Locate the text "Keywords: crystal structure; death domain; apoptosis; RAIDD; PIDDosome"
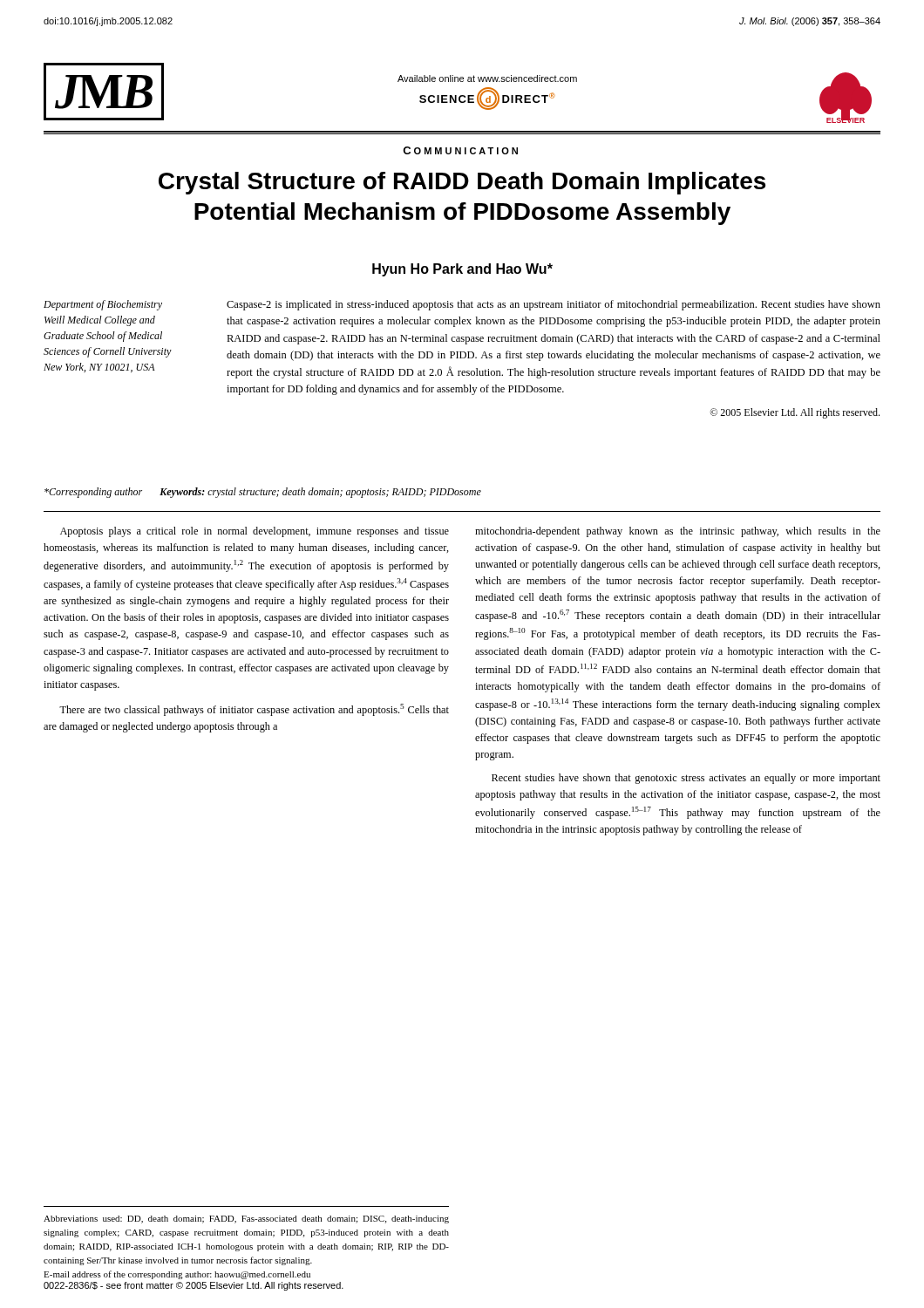The image size is (924, 1308). 320,492
